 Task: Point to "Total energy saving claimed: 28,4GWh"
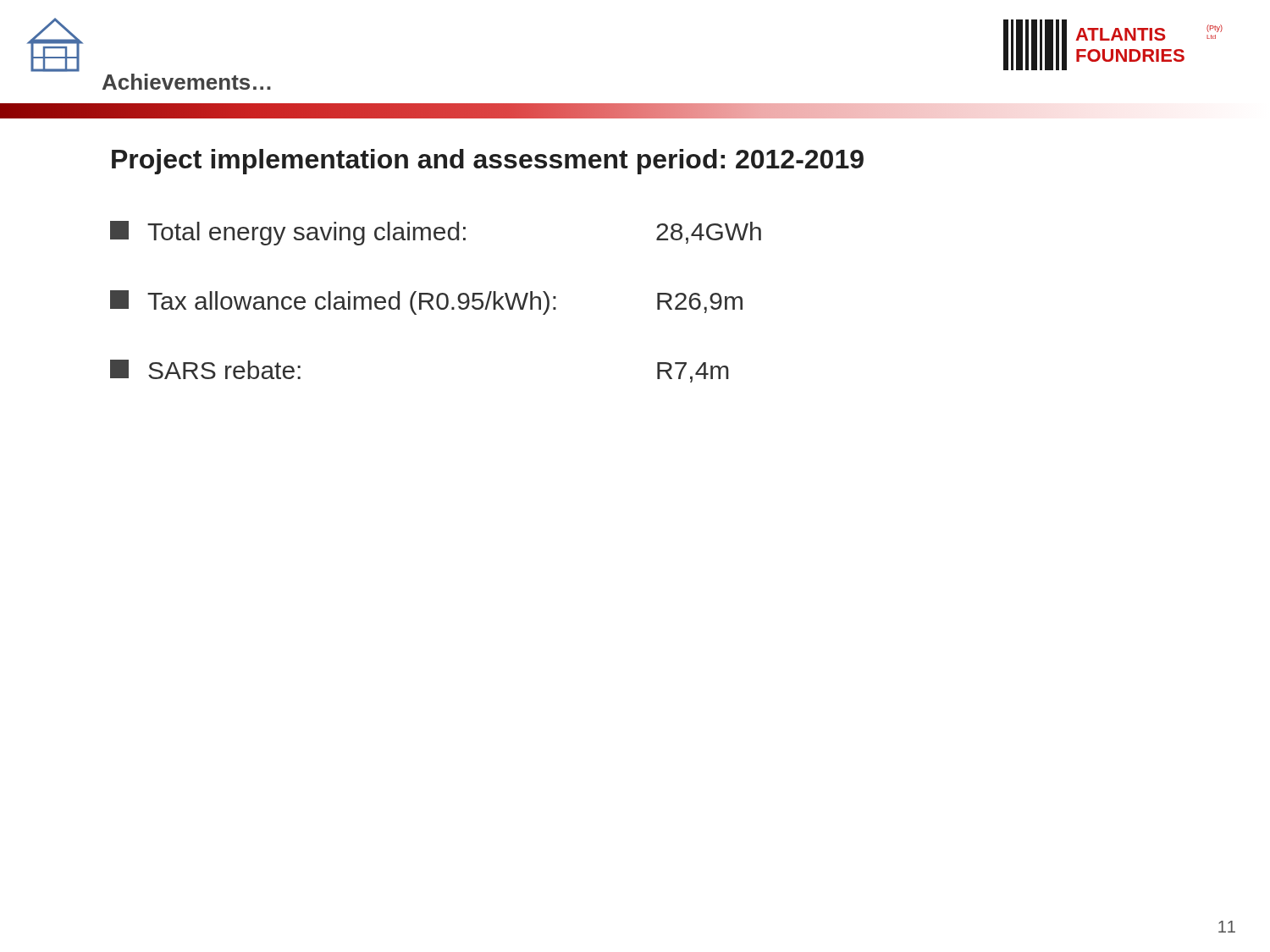[x=436, y=232]
